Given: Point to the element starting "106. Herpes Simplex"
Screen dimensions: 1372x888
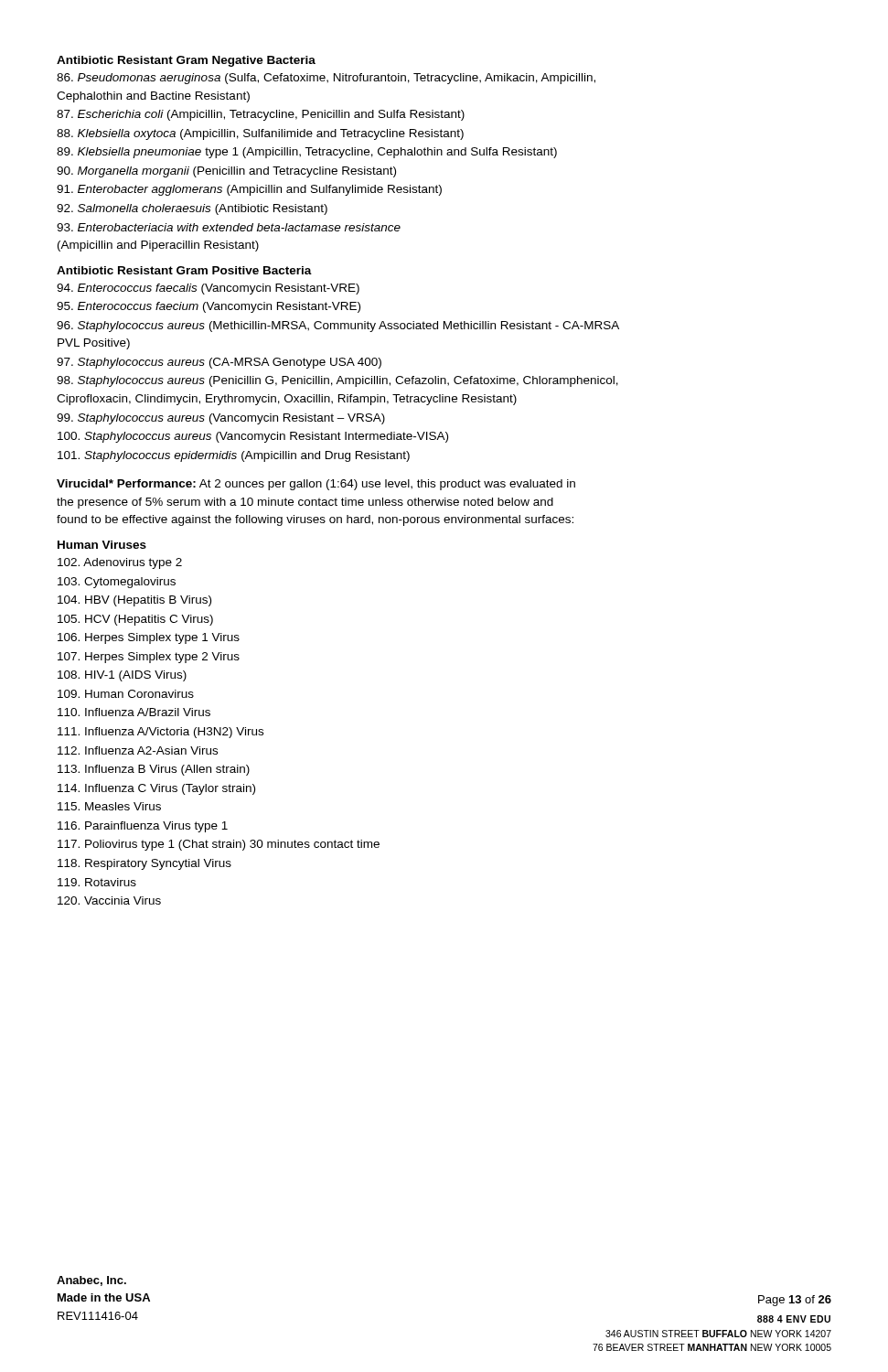Looking at the screenshot, I should click(x=148, y=637).
